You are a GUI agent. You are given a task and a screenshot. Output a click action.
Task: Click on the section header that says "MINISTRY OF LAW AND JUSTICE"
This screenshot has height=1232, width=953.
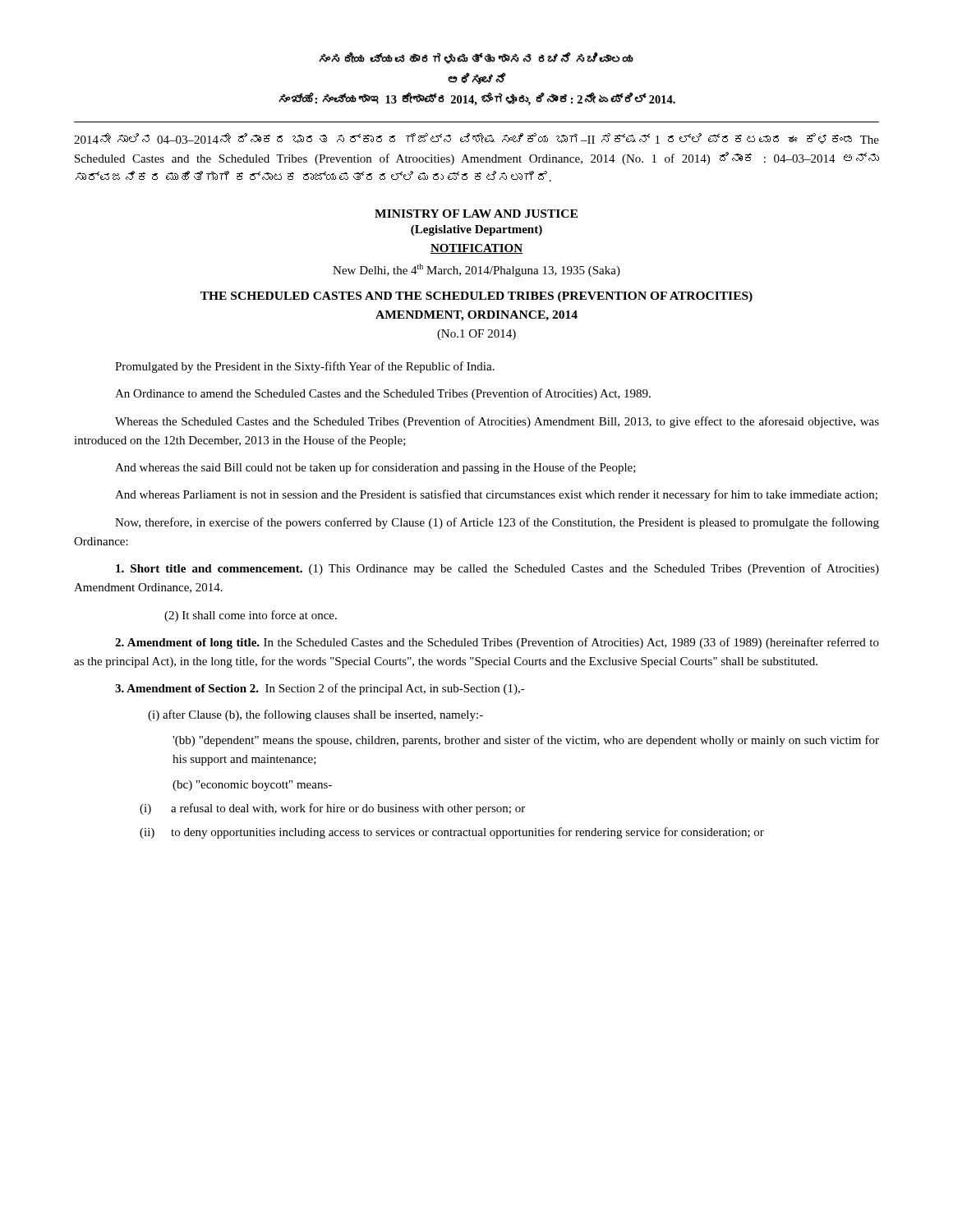tap(476, 213)
